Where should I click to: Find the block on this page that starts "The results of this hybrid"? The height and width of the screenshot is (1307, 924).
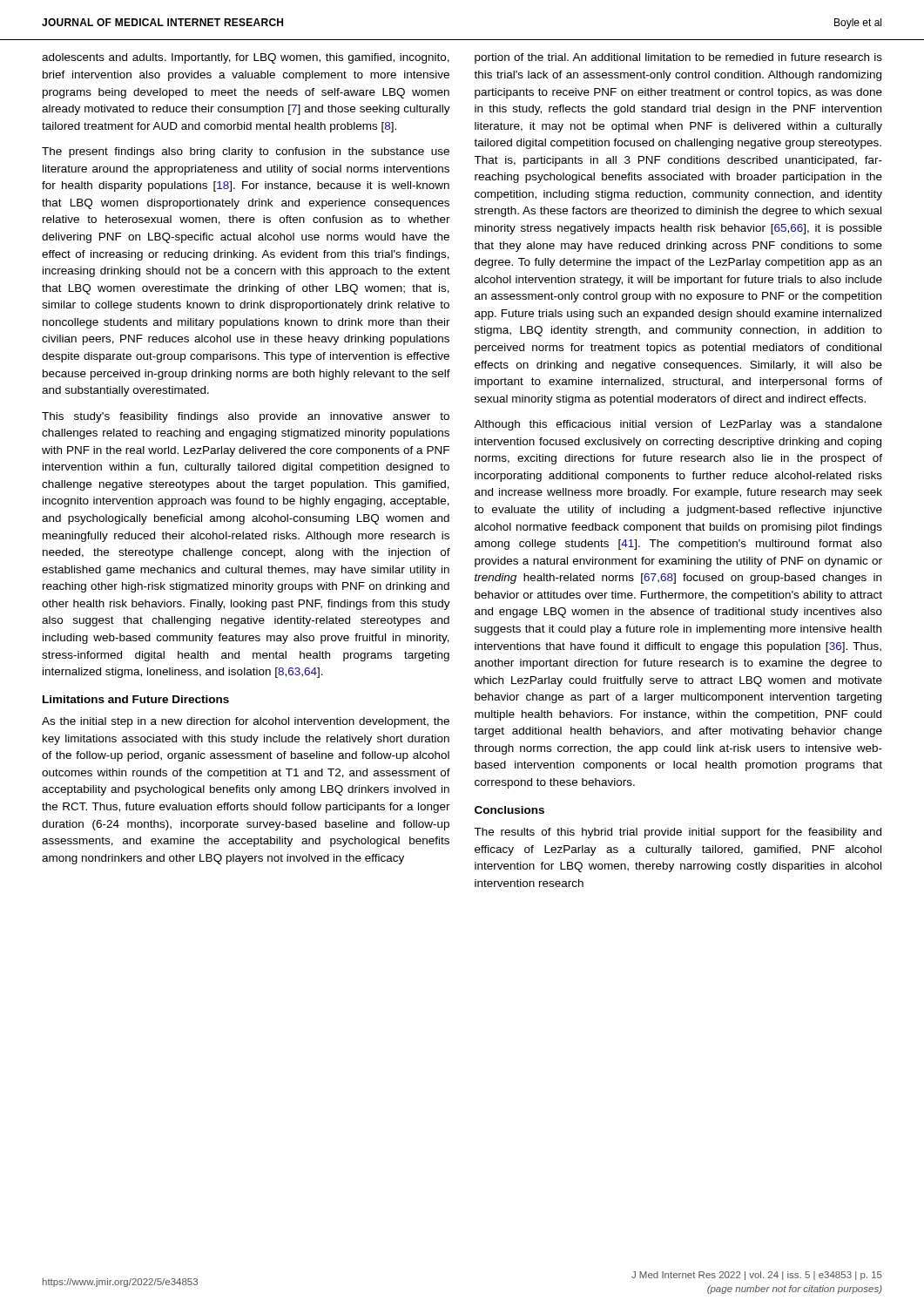[678, 858]
